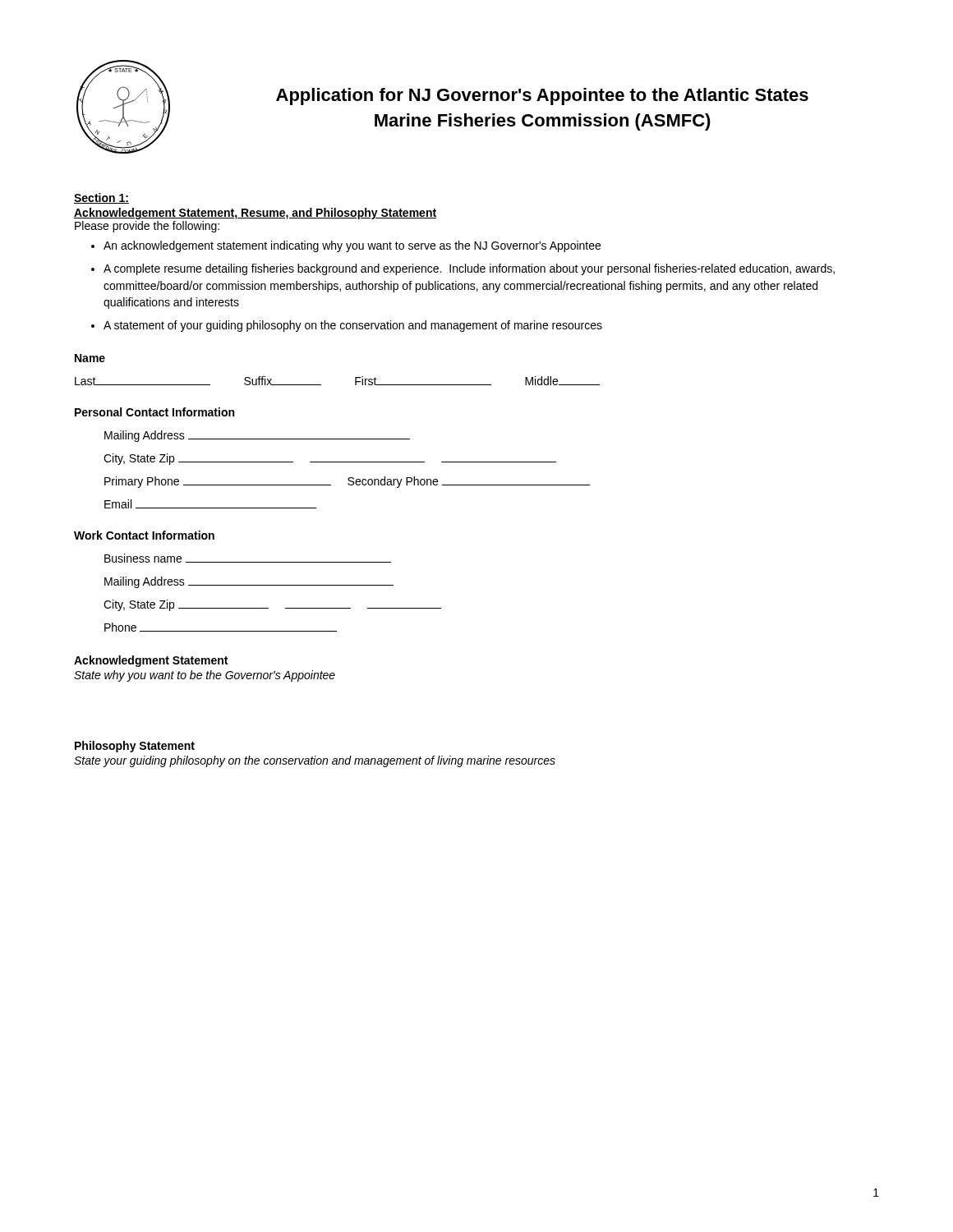
Task: Click a logo
Action: (127, 108)
